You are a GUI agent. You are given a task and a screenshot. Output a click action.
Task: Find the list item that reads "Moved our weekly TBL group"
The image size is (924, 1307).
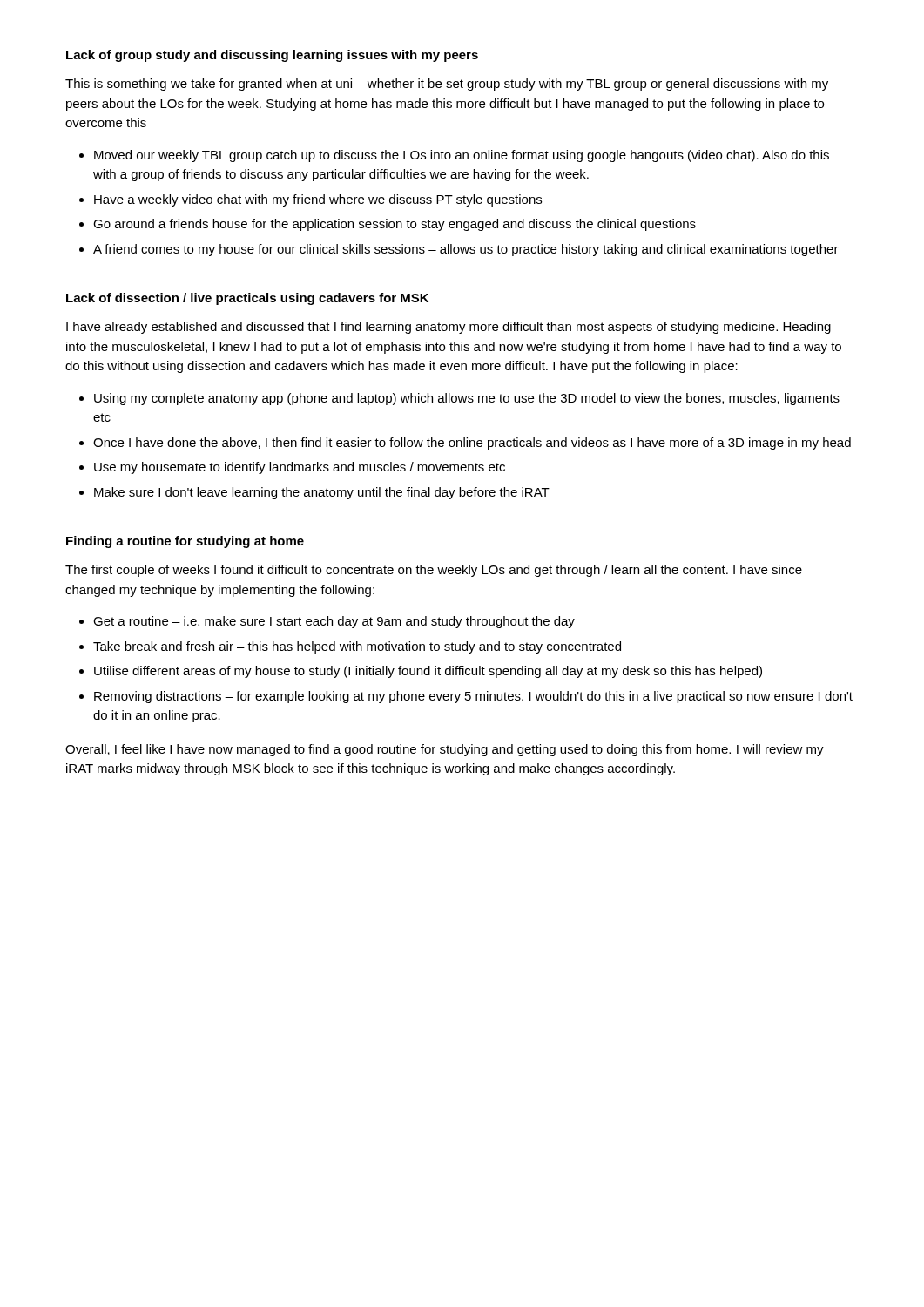coord(461,164)
